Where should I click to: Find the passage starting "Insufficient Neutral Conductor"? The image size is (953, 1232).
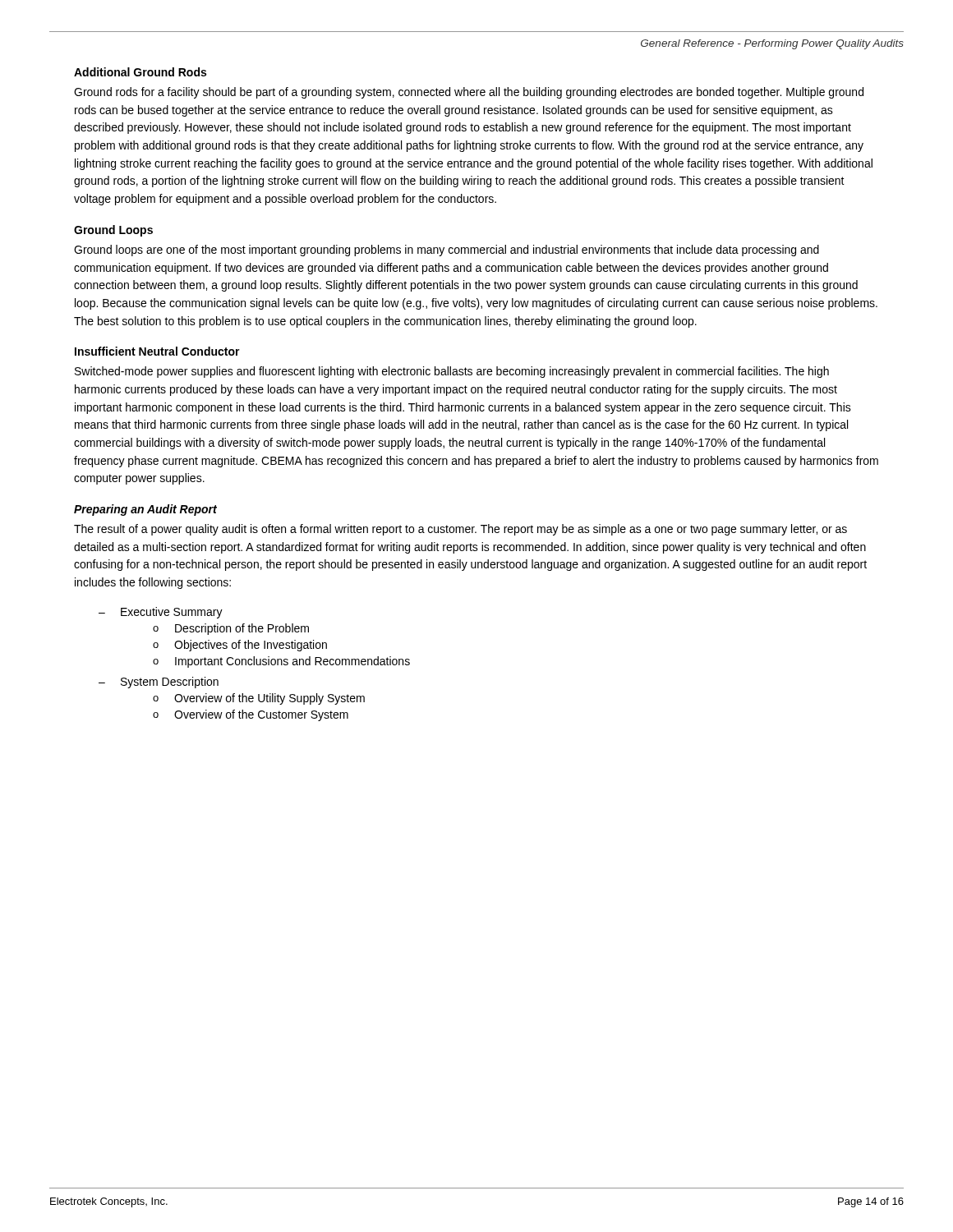tap(157, 352)
